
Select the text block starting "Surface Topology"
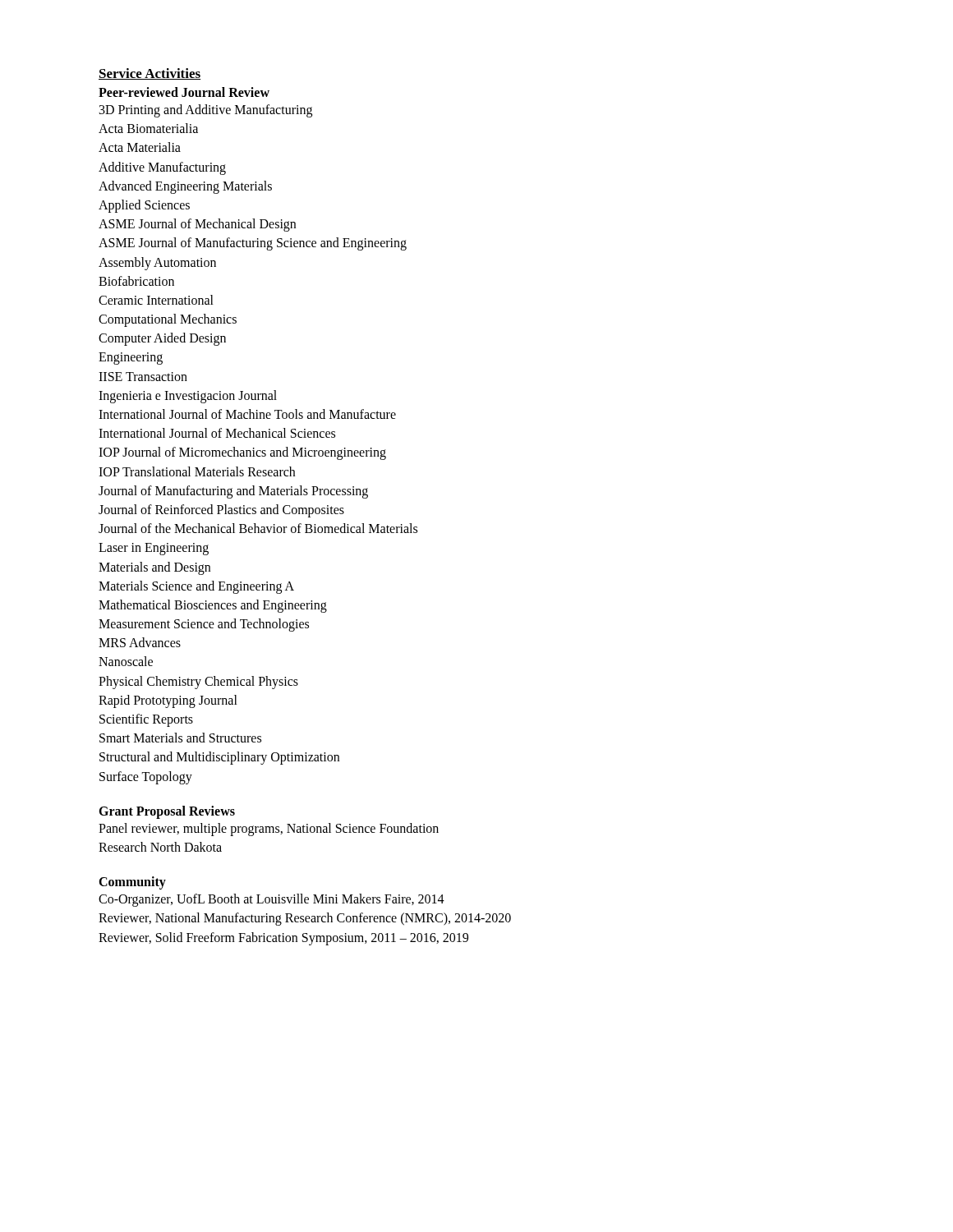pyautogui.click(x=145, y=776)
